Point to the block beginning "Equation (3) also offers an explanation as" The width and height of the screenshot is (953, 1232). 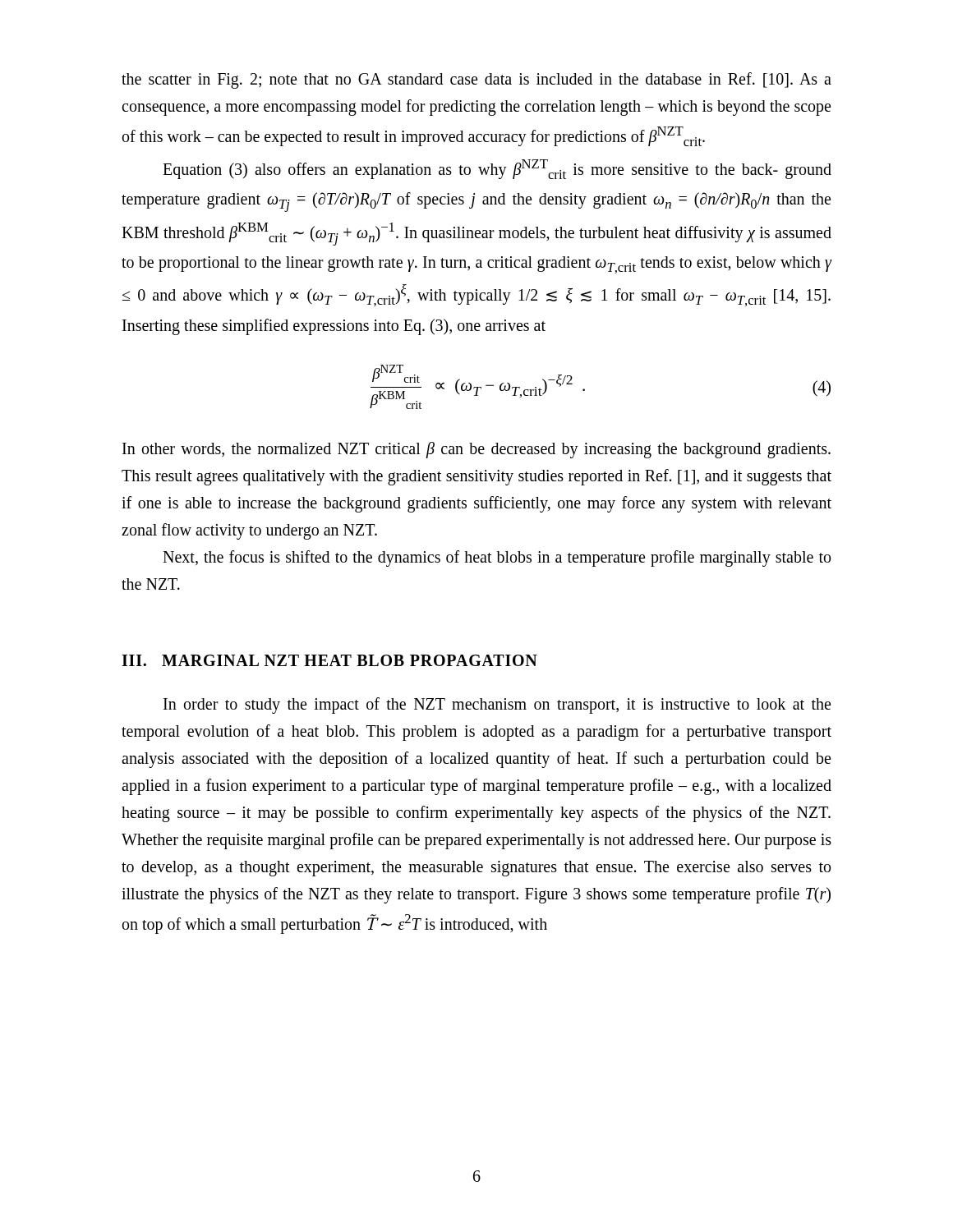point(476,246)
